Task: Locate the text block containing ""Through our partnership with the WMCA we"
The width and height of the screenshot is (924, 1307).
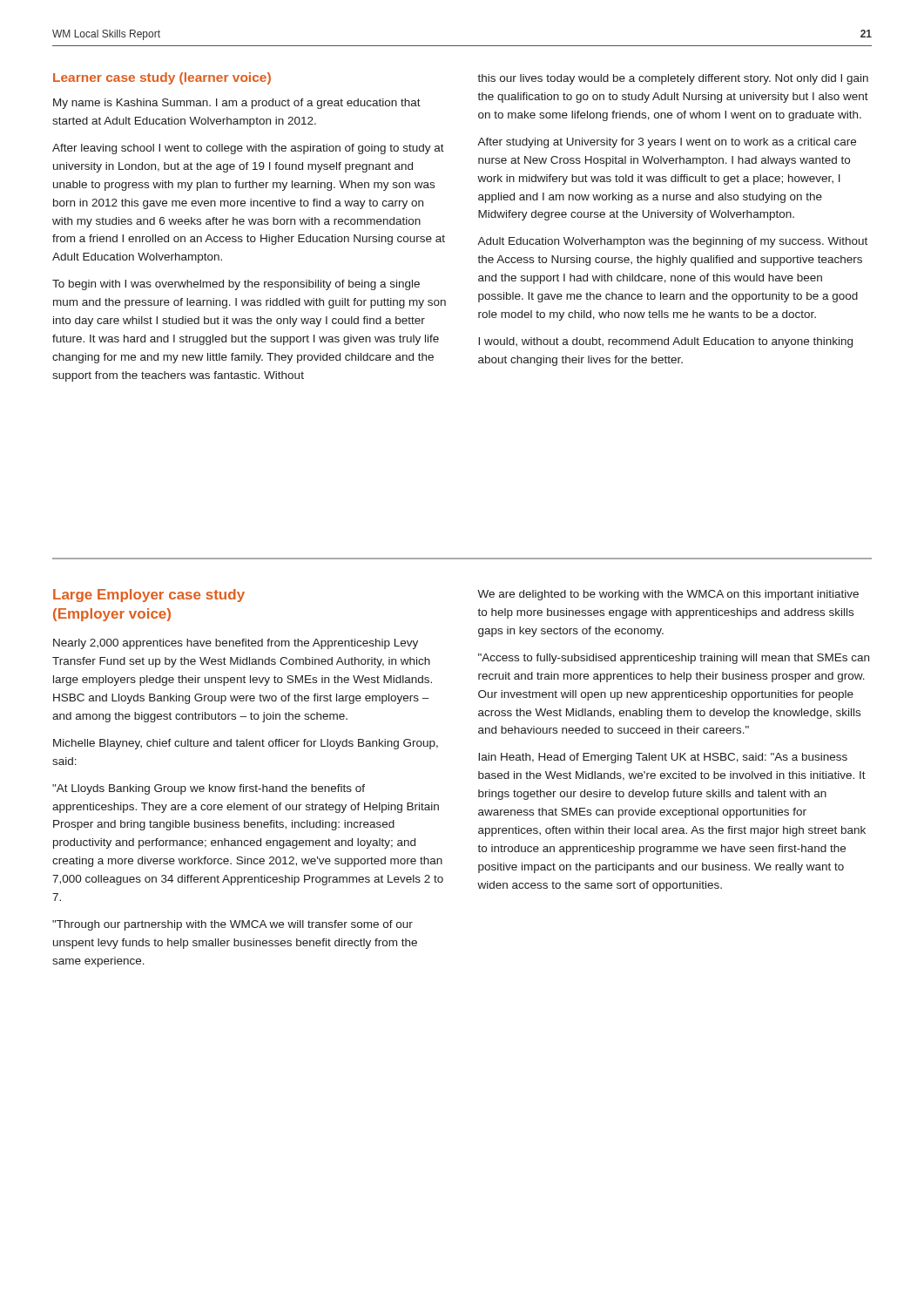Action: tap(235, 942)
